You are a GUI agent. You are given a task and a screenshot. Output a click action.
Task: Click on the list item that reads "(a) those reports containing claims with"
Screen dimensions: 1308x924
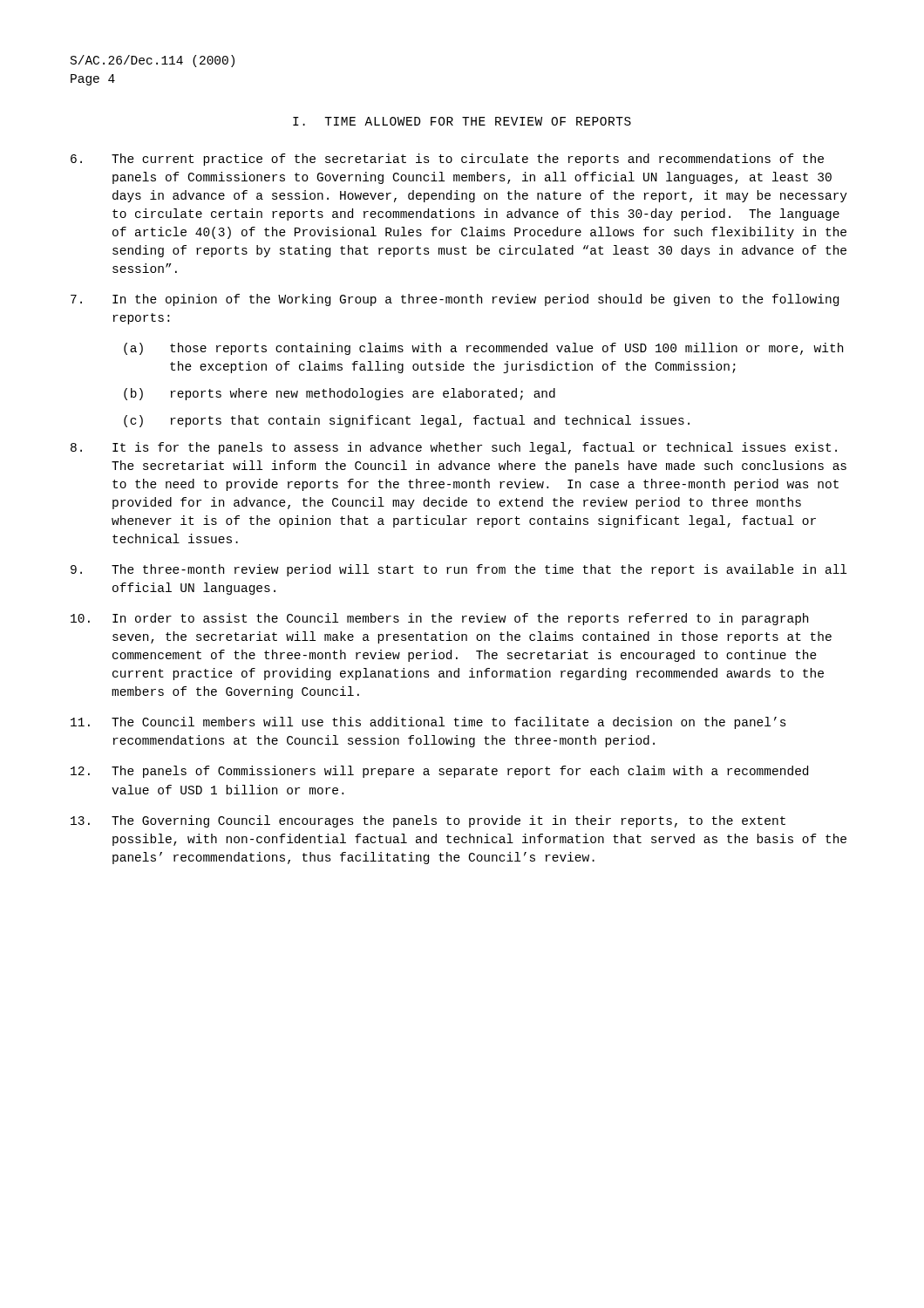[488, 359]
